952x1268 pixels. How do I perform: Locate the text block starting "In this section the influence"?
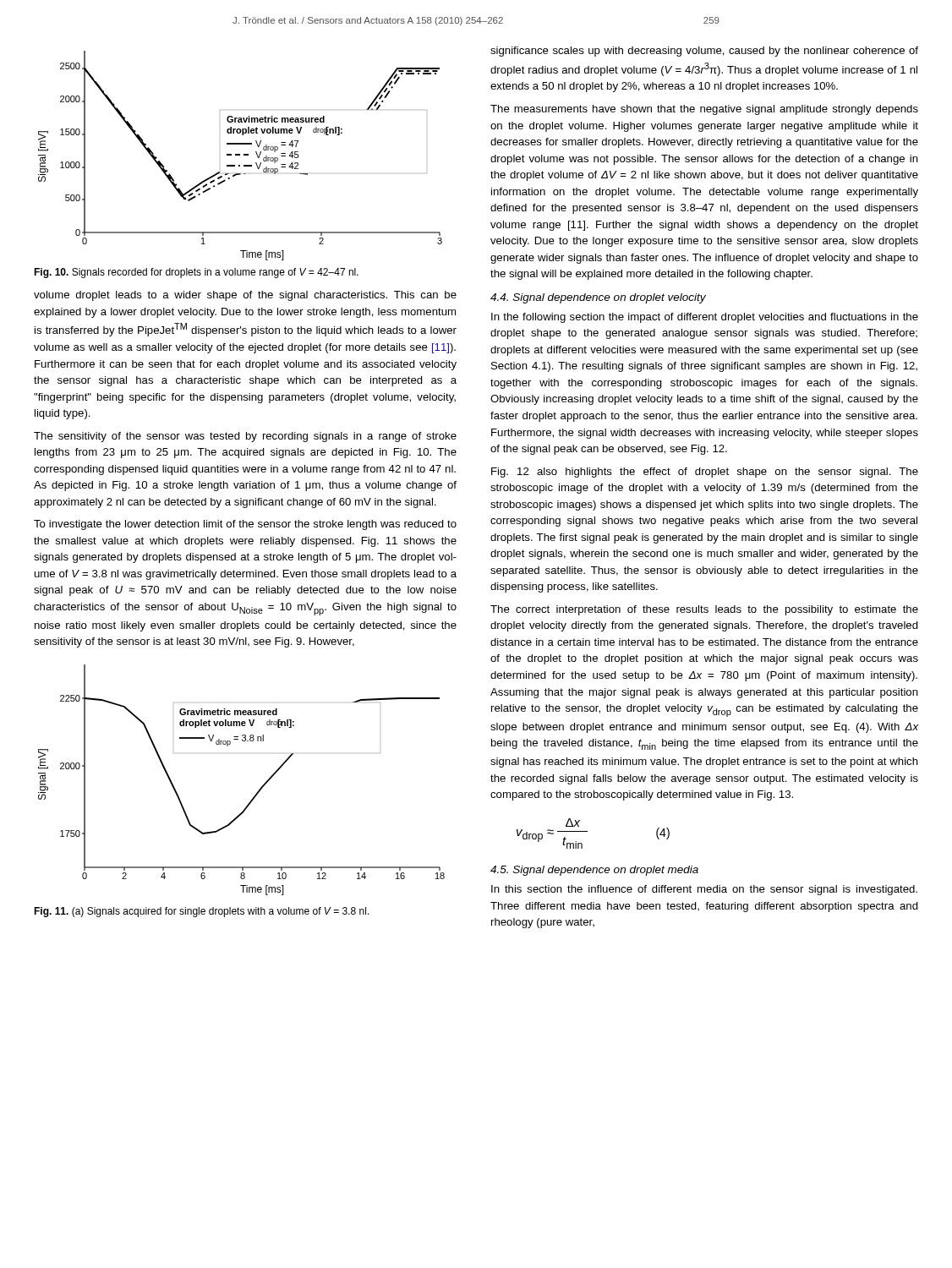704,905
